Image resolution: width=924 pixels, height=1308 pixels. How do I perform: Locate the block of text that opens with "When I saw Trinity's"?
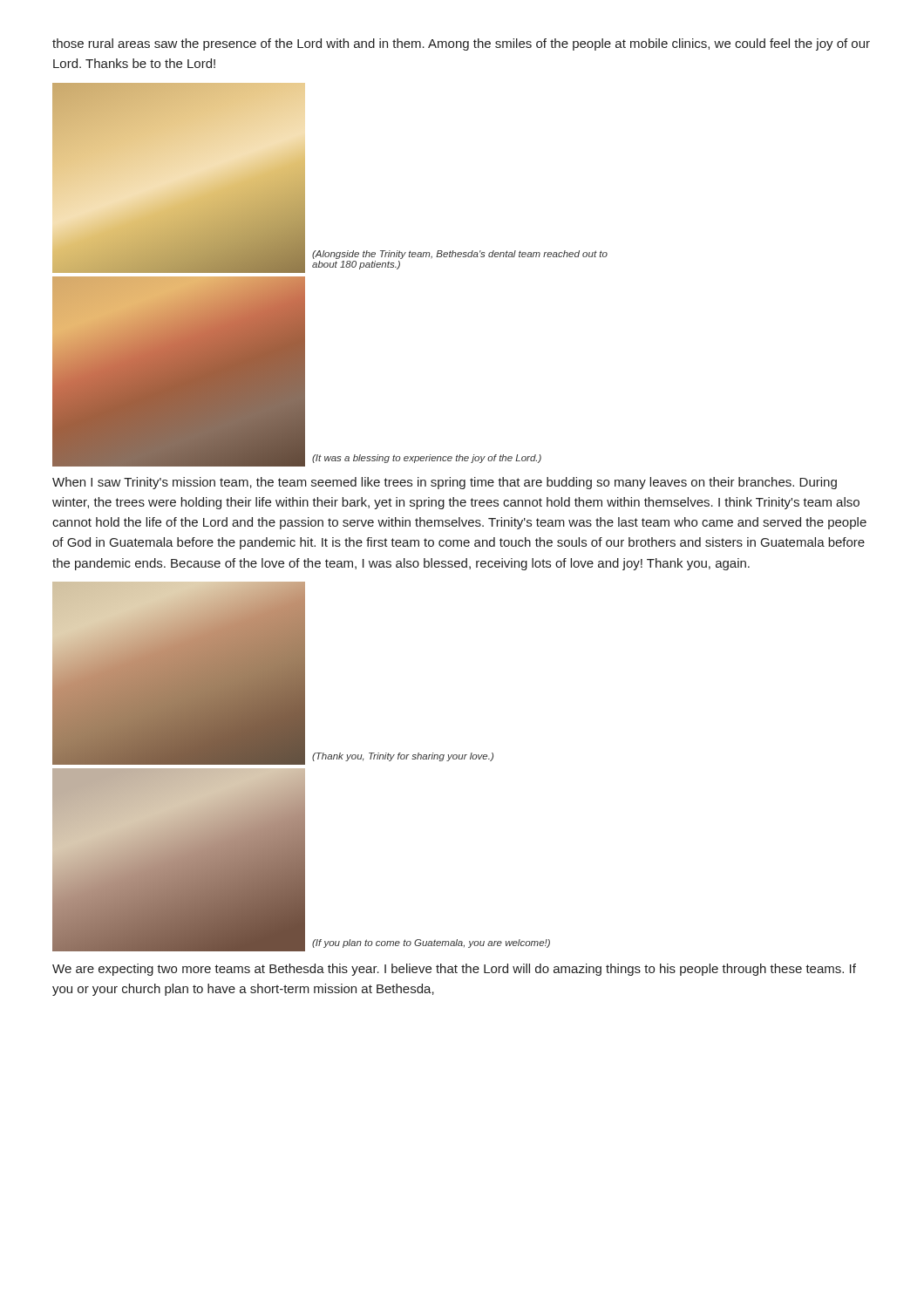459,522
